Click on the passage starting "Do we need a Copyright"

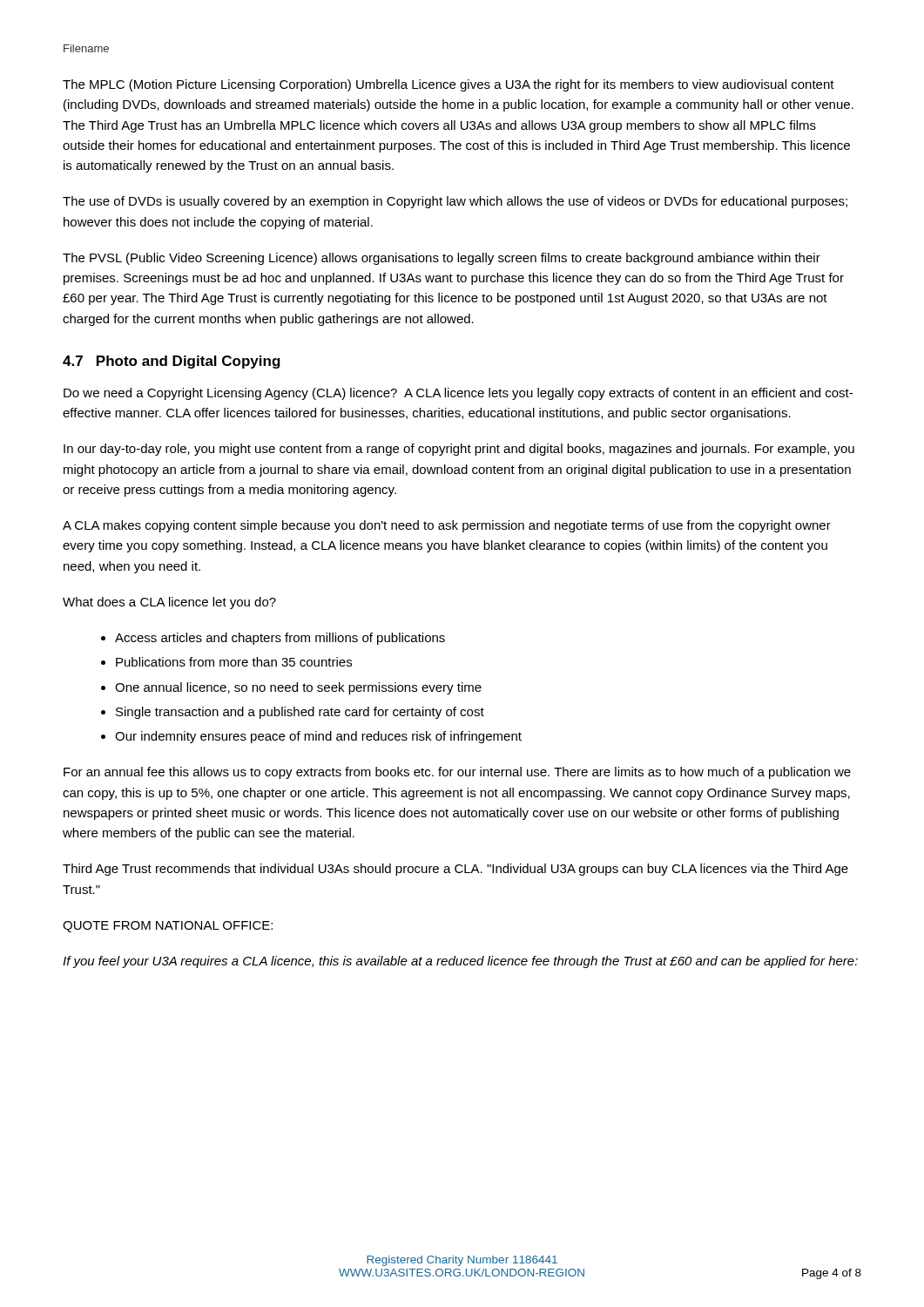458,402
